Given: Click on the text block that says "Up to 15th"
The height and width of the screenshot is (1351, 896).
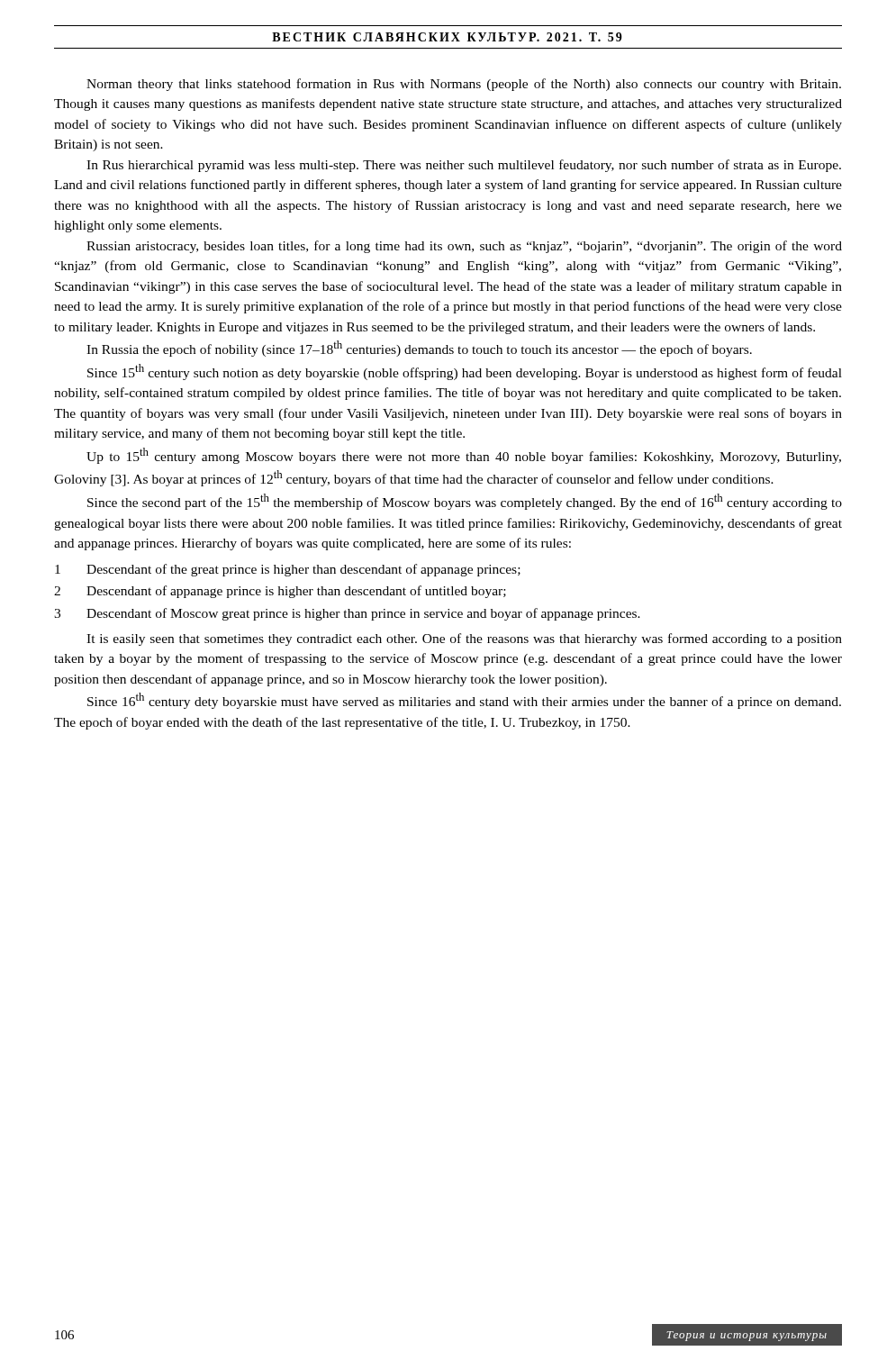Looking at the screenshot, I should click(x=448, y=467).
